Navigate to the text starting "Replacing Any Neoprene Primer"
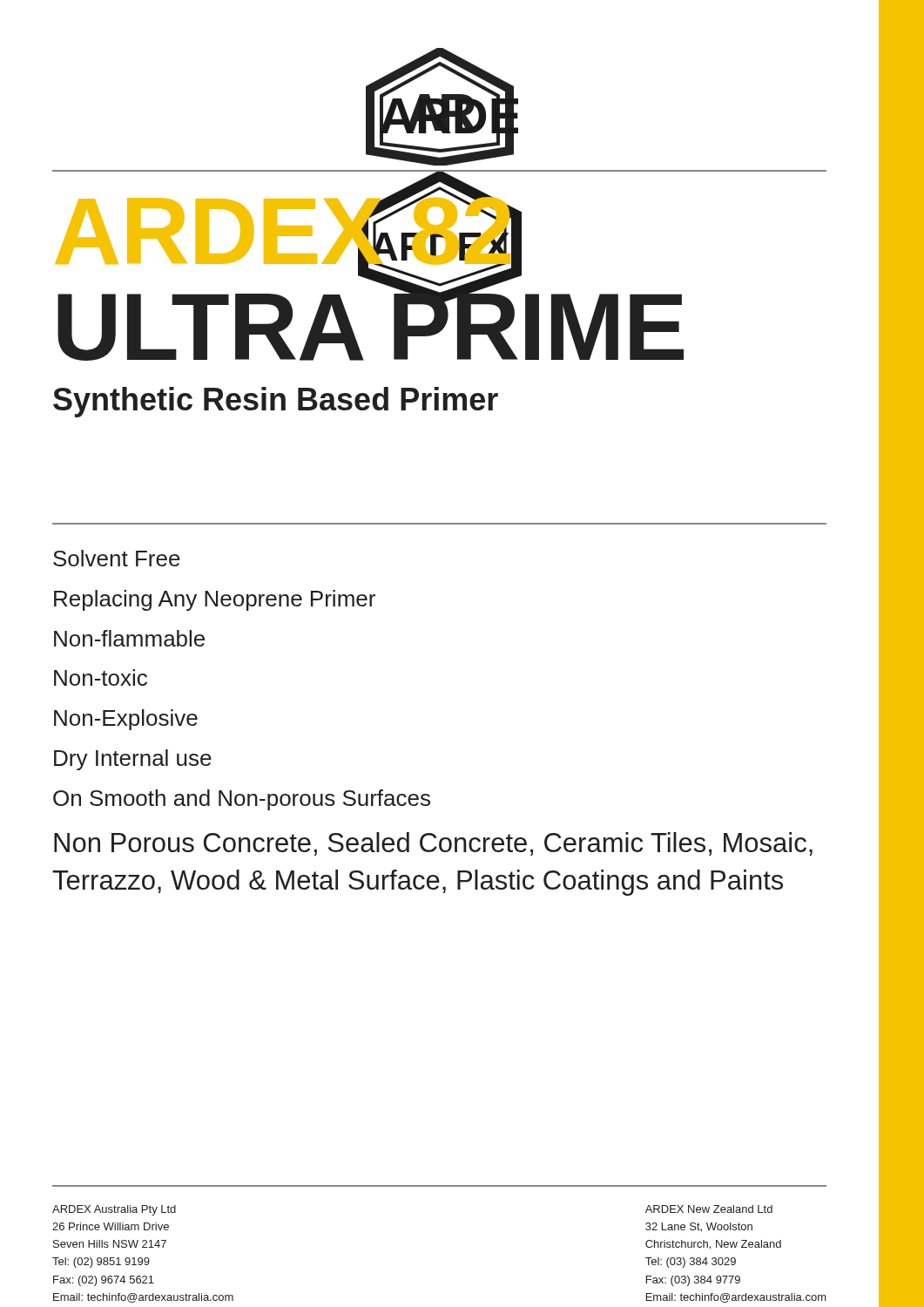Screen dimensions: 1307x924 point(214,598)
